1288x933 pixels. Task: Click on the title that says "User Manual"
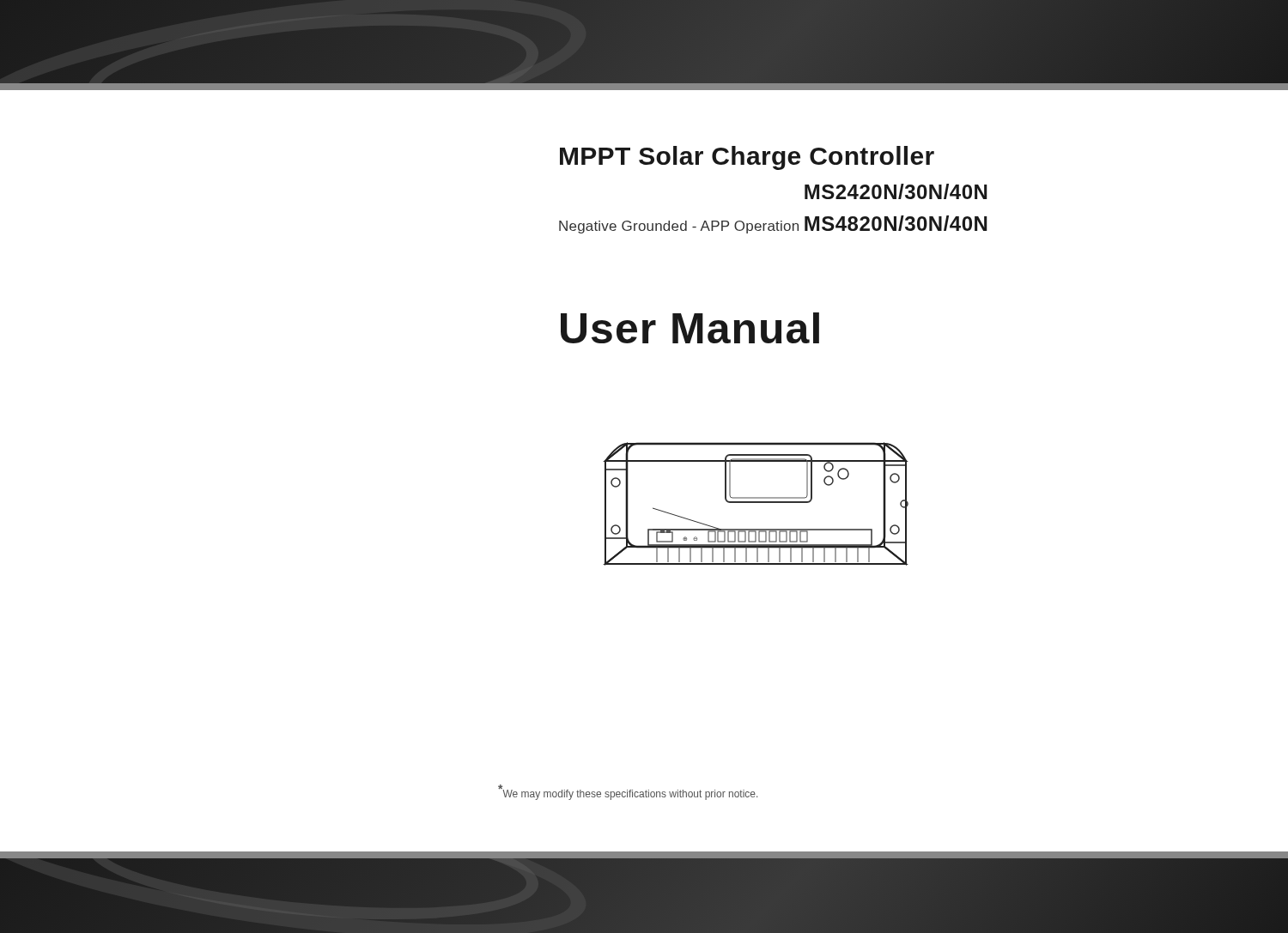690,328
